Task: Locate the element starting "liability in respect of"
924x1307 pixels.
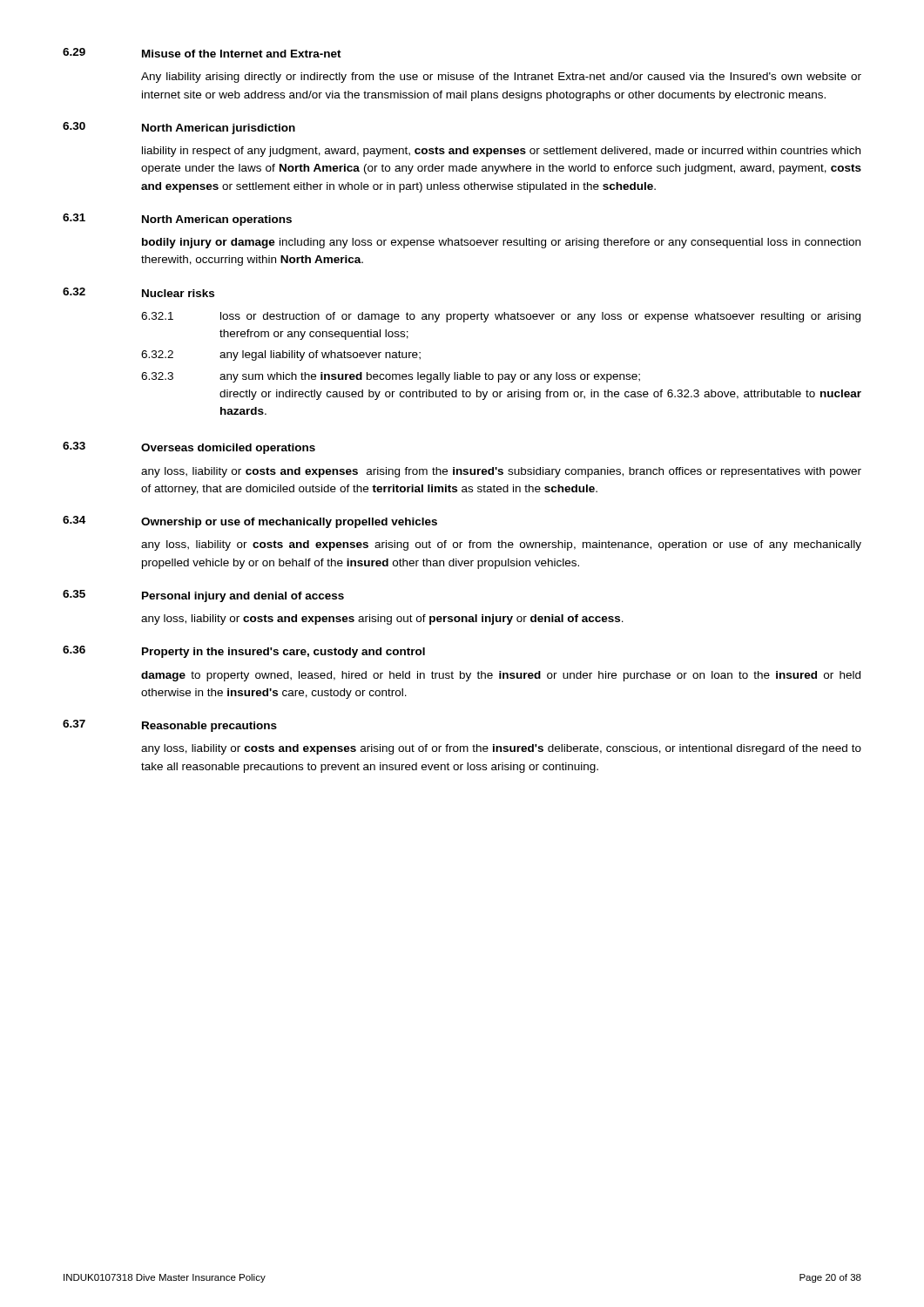Action: click(501, 168)
